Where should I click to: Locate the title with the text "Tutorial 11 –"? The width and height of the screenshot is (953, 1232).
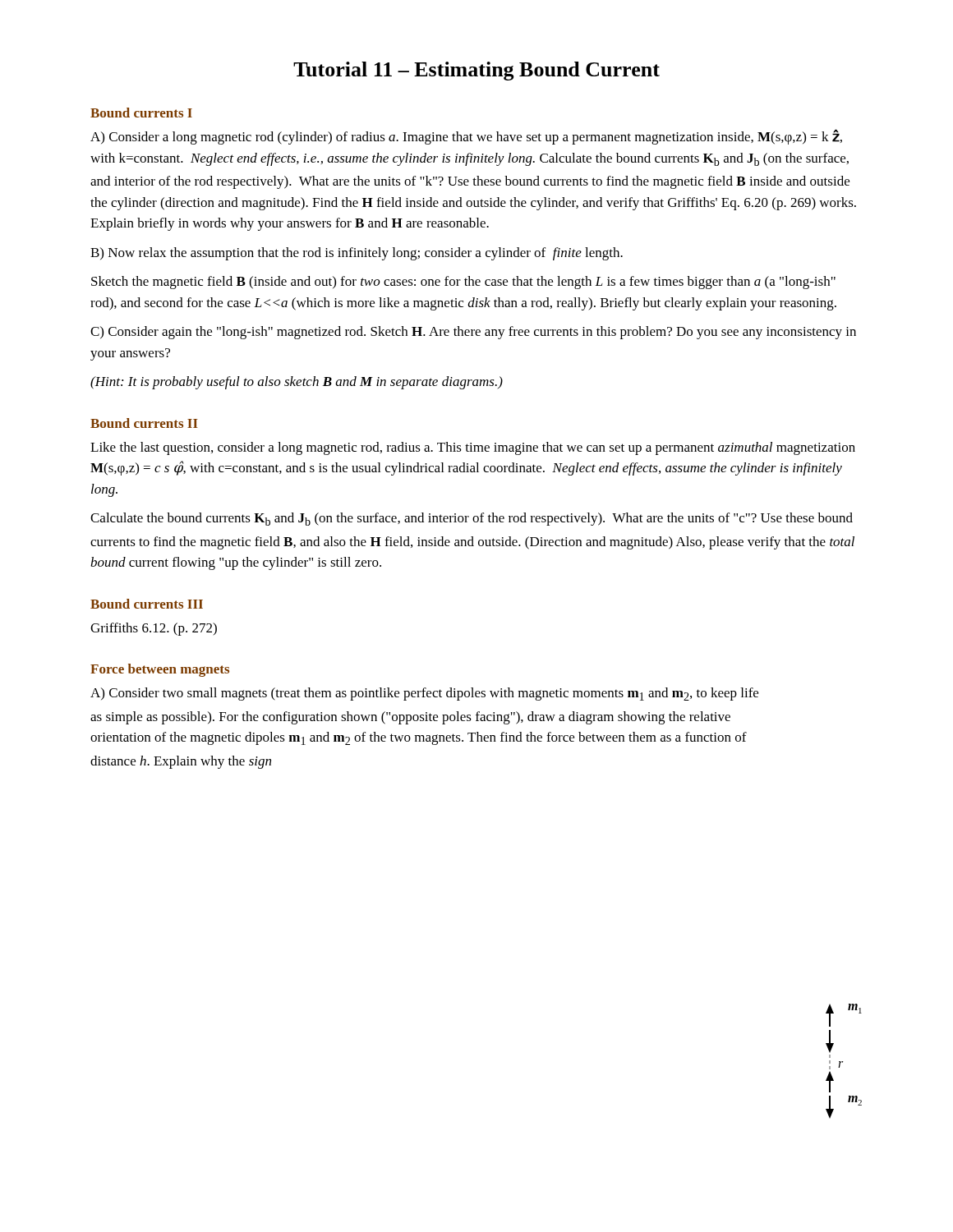(x=476, y=70)
